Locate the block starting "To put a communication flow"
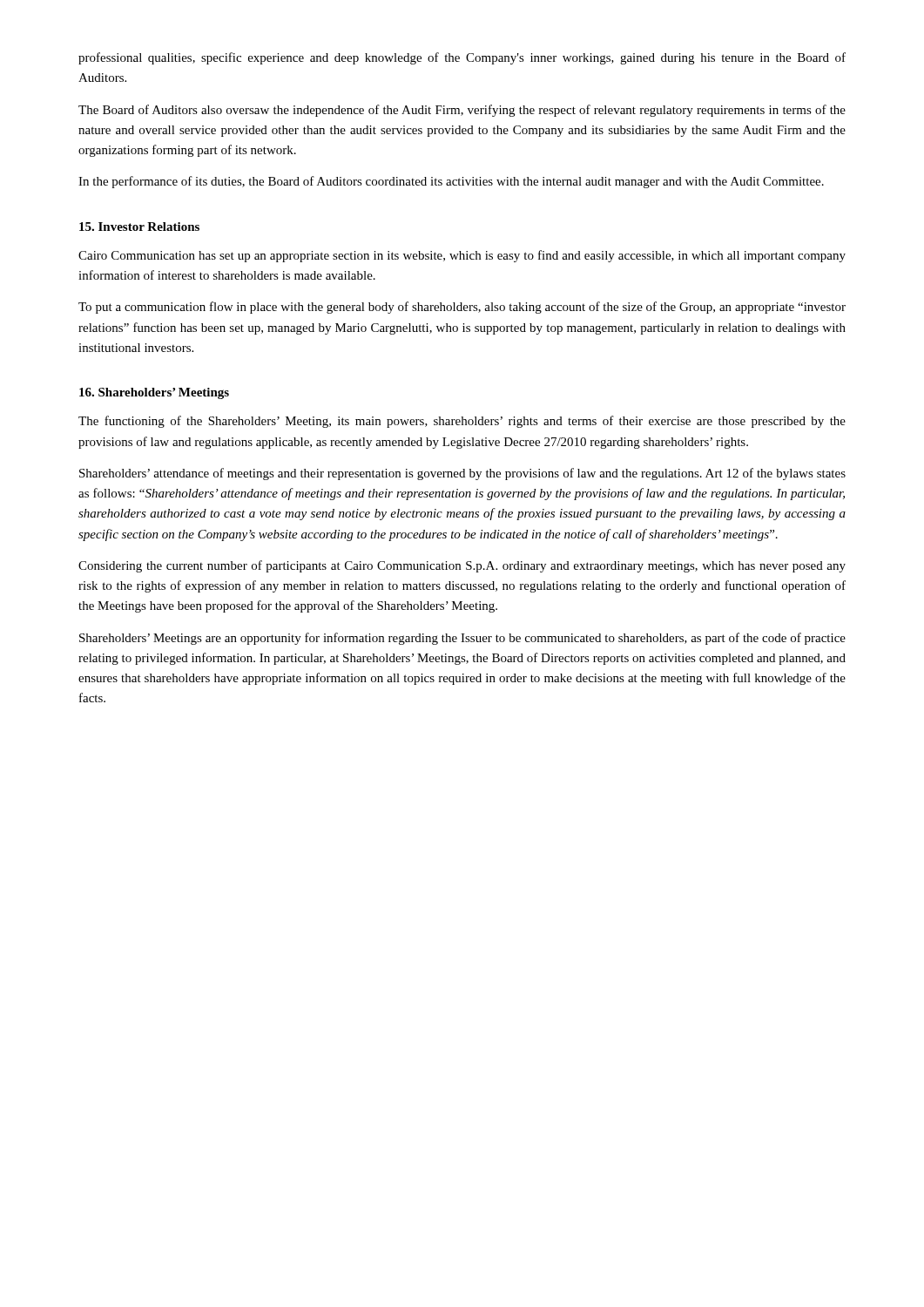 (462, 328)
